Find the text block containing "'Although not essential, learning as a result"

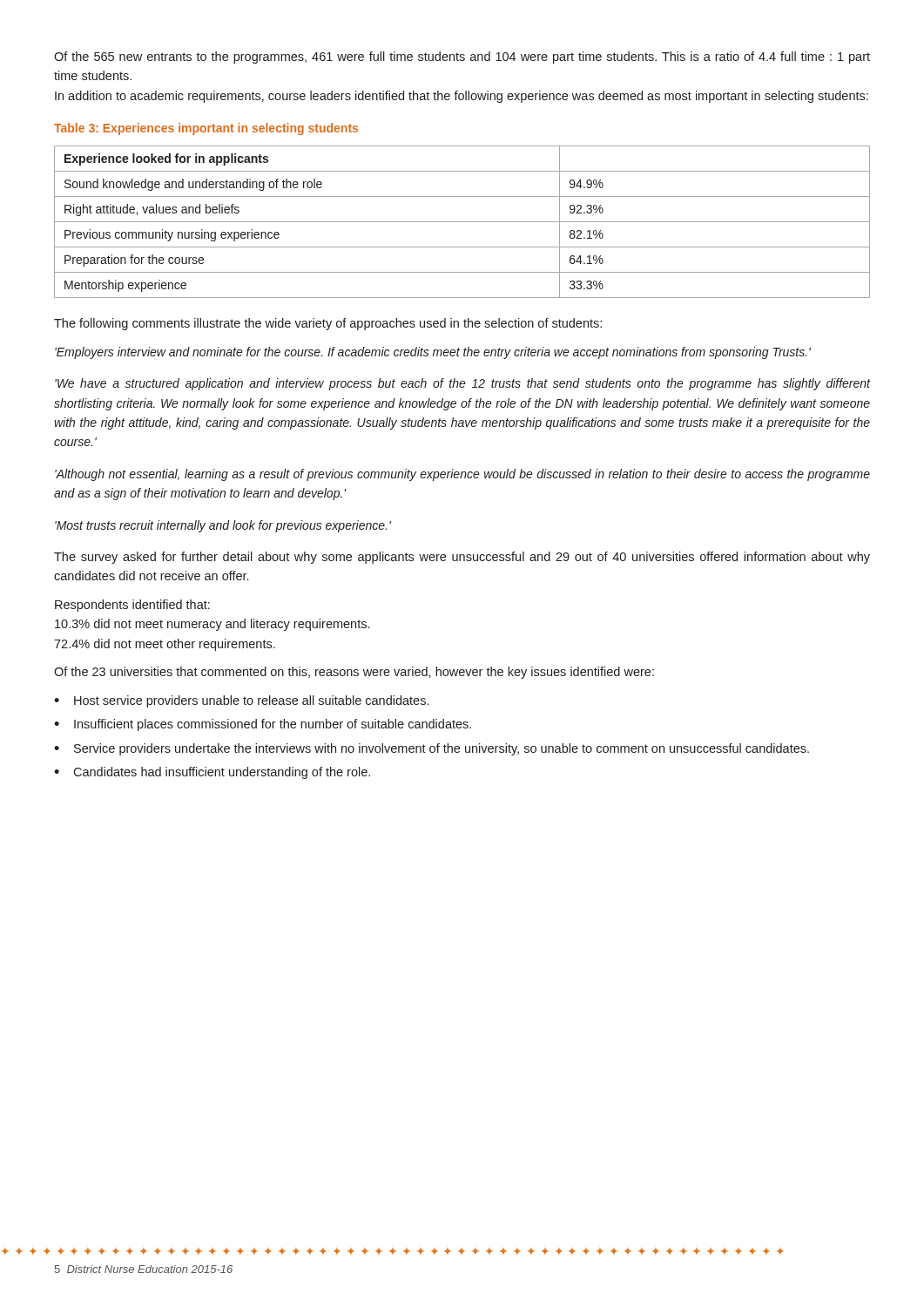(x=462, y=484)
